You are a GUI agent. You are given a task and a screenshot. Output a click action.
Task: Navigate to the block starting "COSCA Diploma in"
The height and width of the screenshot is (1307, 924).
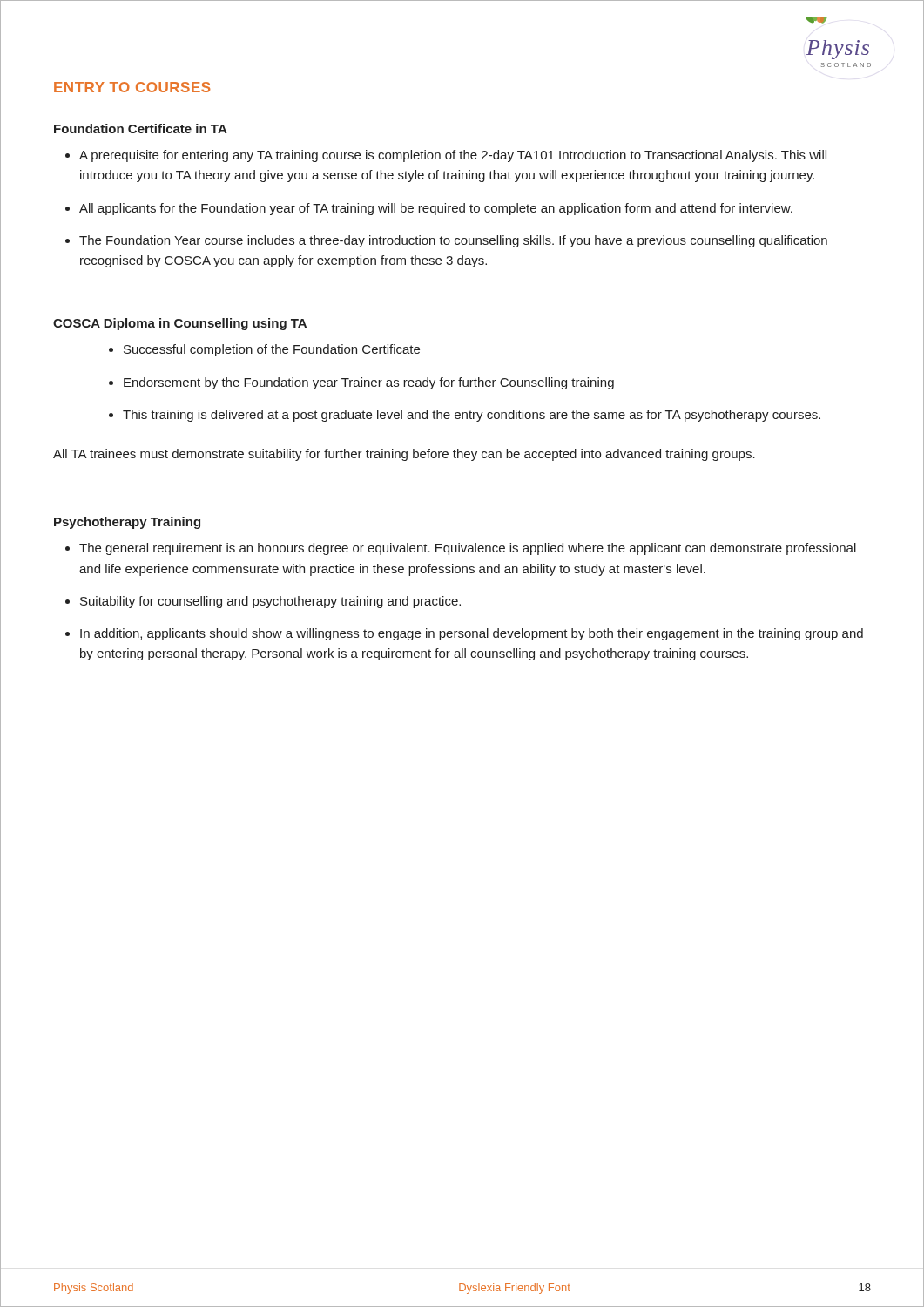pos(180,323)
